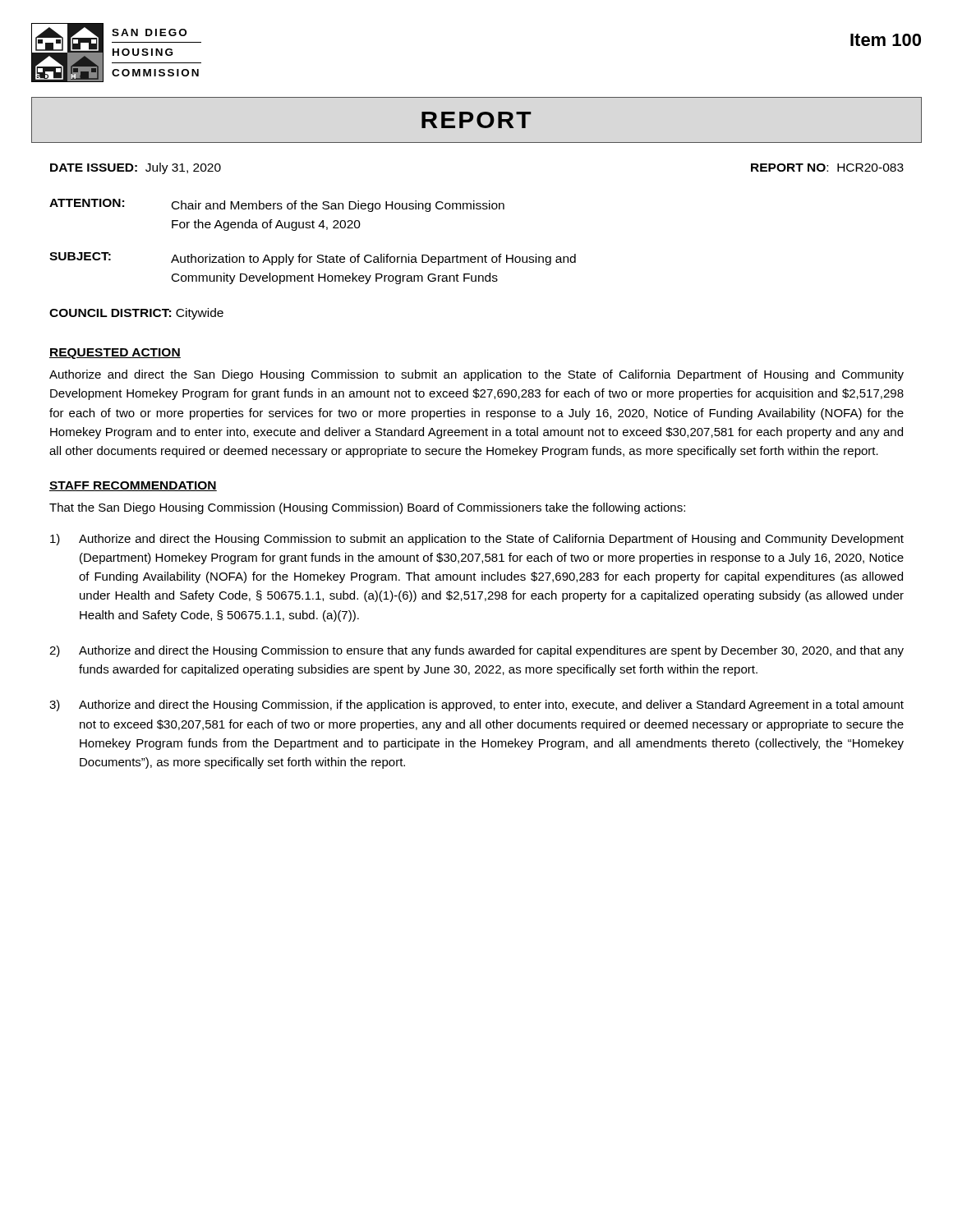This screenshot has width=953, height=1232.
Task: Where does it say "STAFF RECOMMENDATION"?
Action: (133, 485)
